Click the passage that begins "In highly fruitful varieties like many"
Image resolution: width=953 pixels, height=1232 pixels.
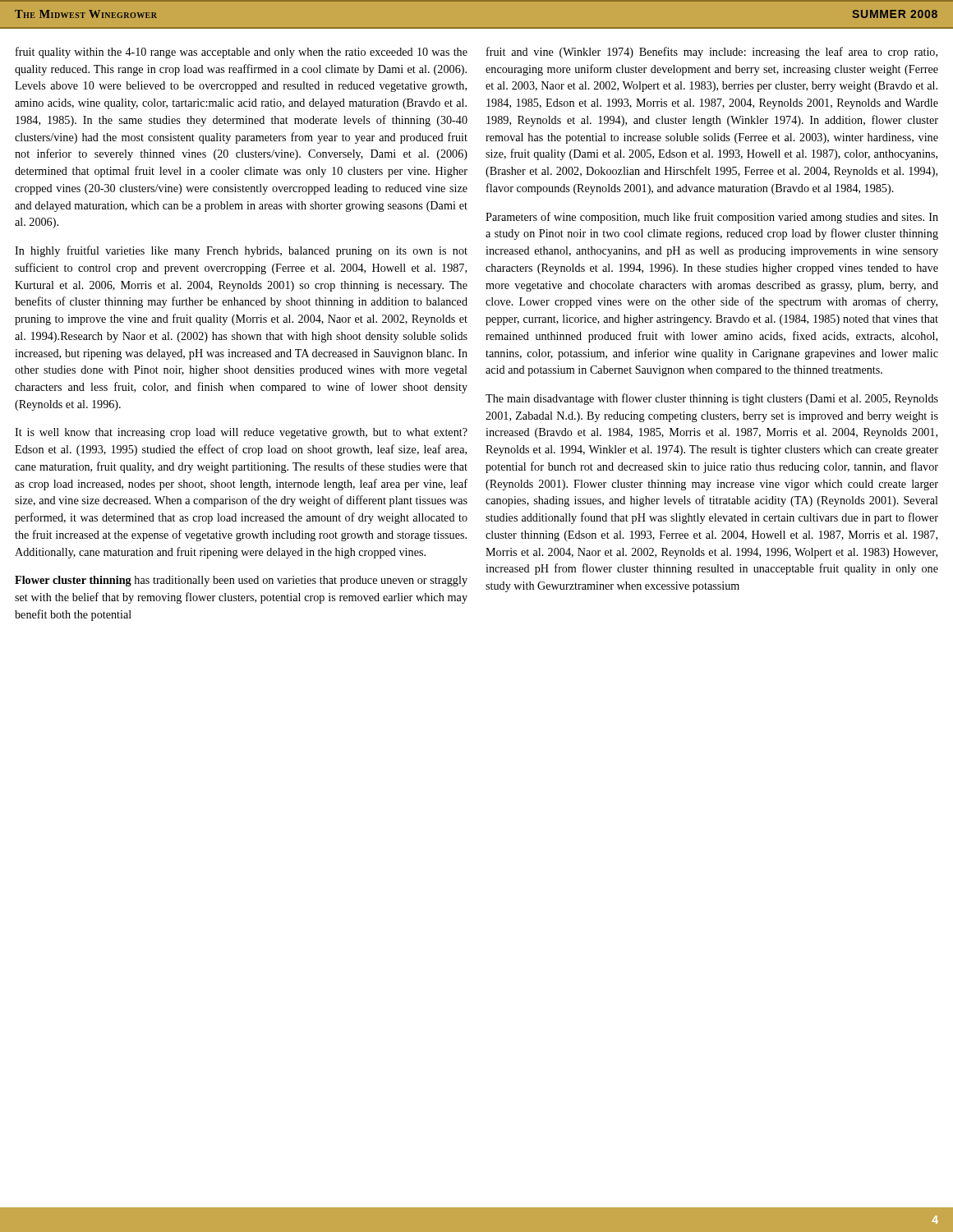tap(241, 328)
